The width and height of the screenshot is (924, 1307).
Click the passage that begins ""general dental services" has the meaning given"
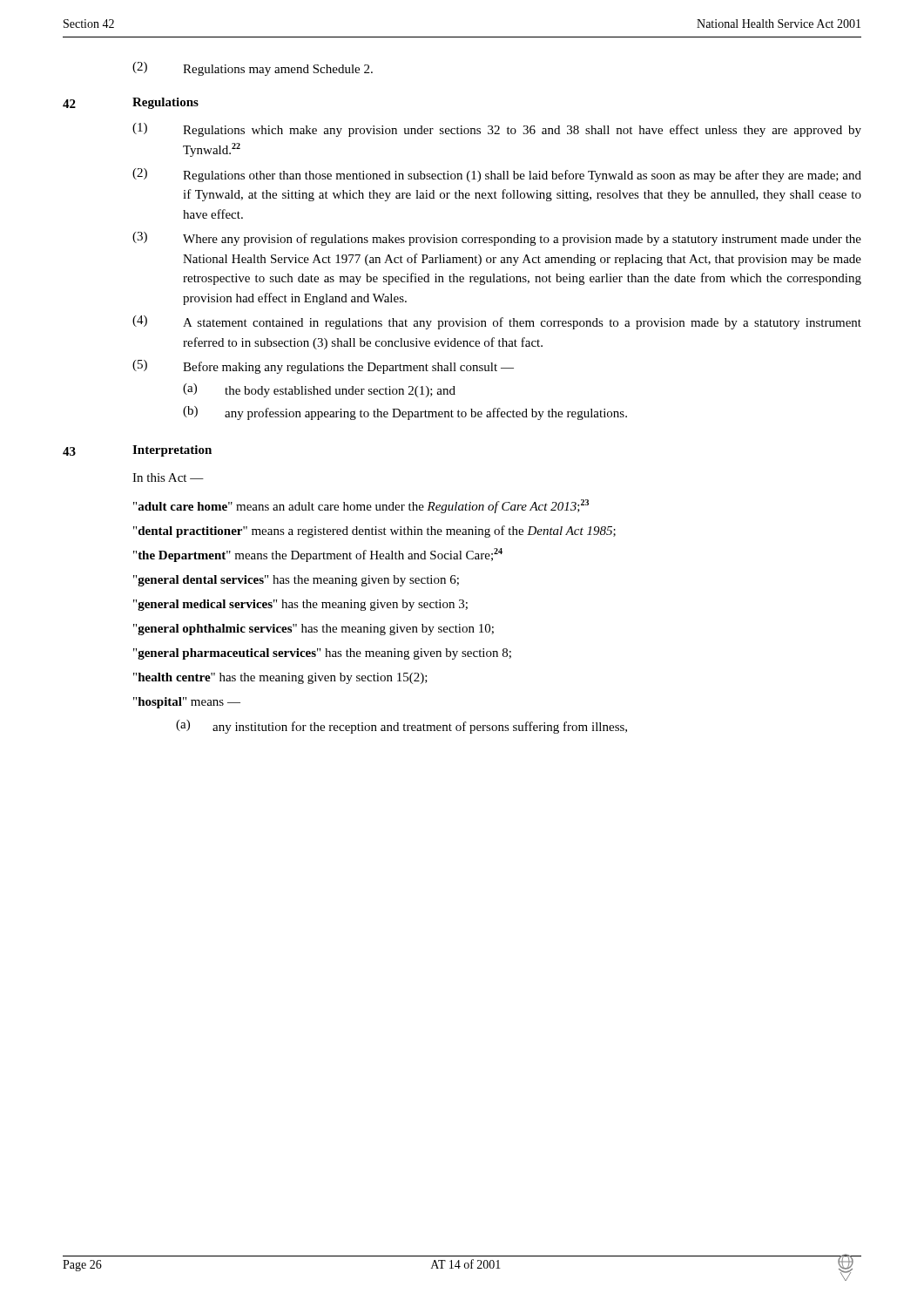[296, 579]
